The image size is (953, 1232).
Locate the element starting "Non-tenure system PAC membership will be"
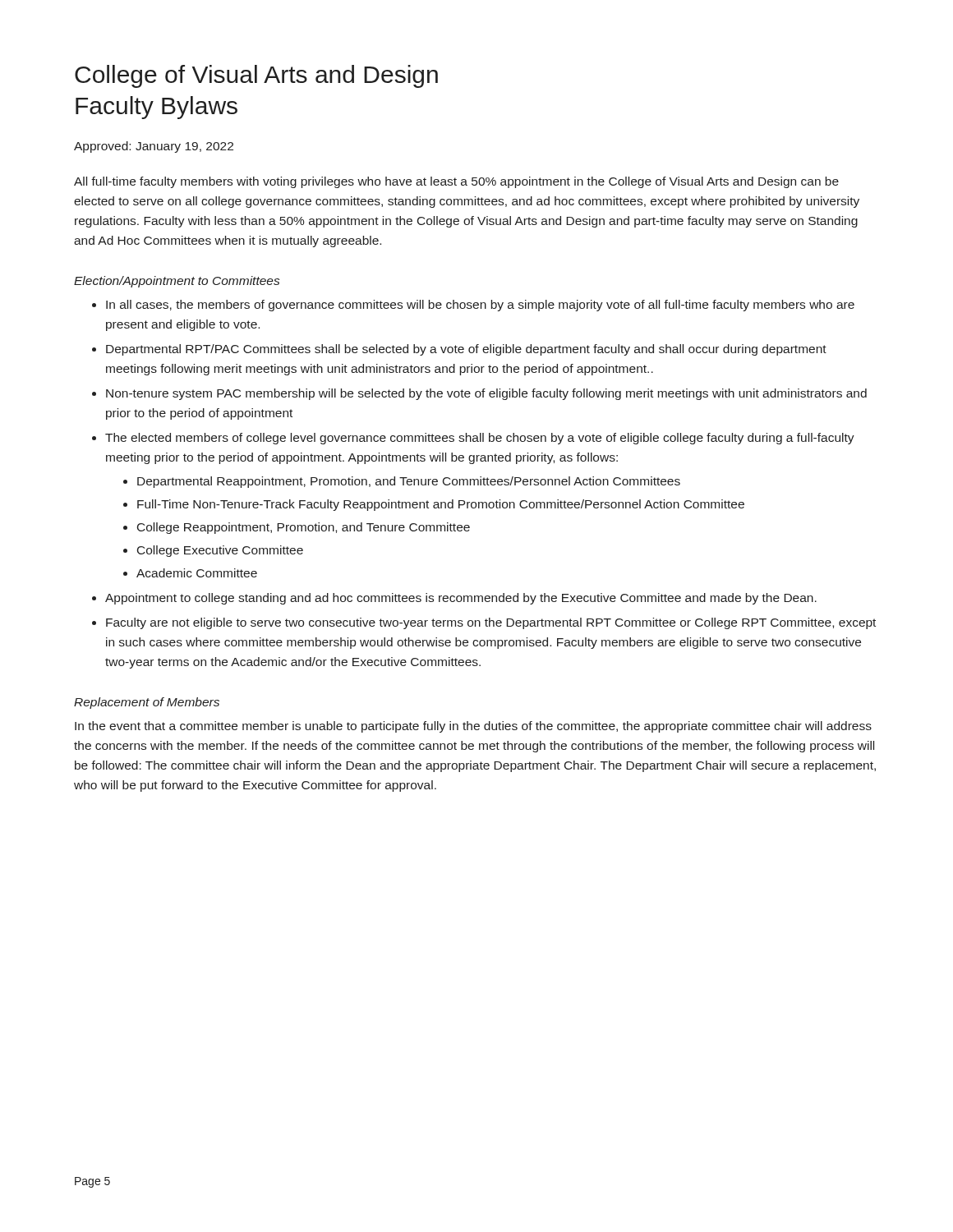tap(486, 403)
